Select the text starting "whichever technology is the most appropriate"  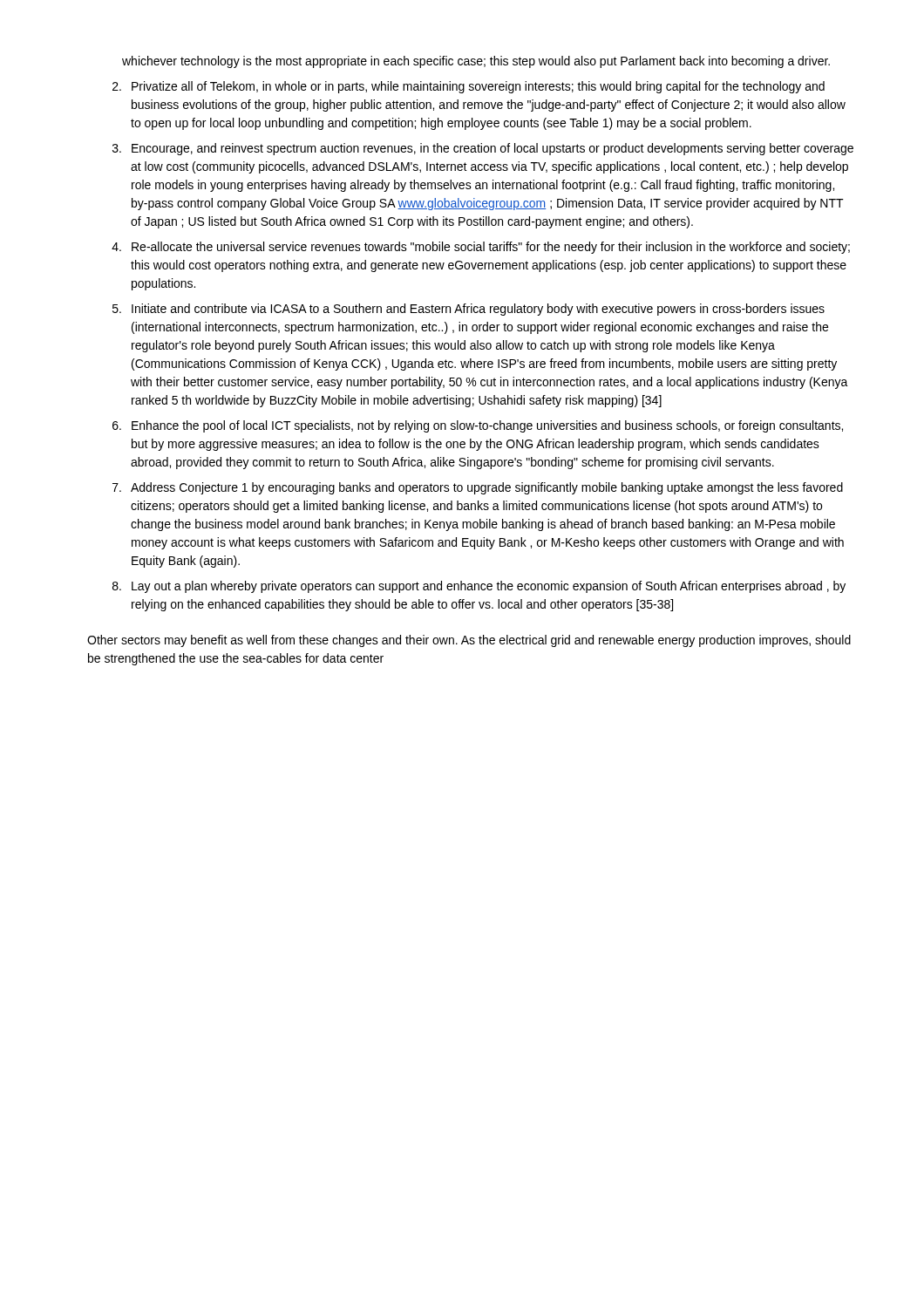coord(477,61)
